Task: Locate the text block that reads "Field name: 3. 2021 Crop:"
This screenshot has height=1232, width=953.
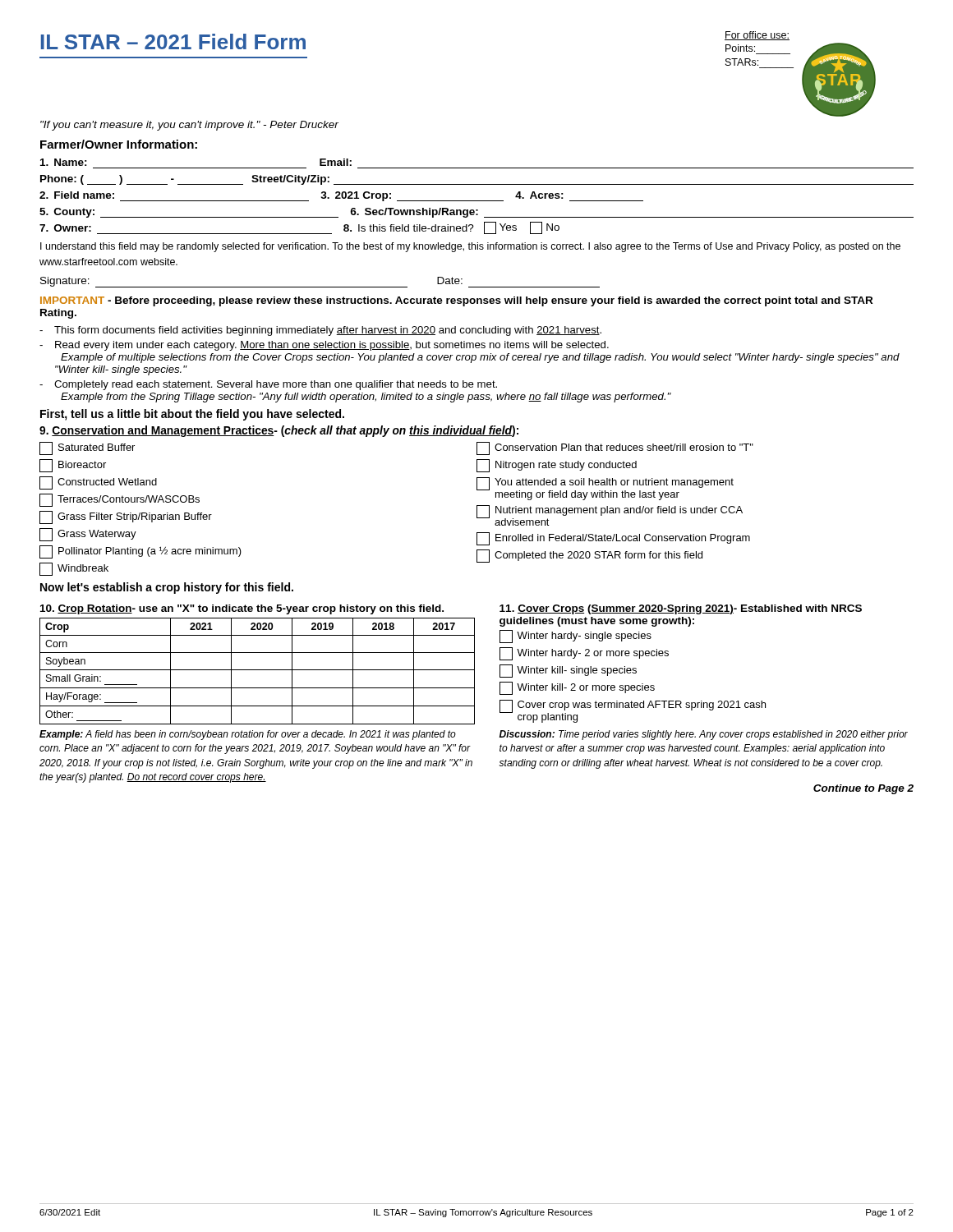Action: click(x=341, y=195)
